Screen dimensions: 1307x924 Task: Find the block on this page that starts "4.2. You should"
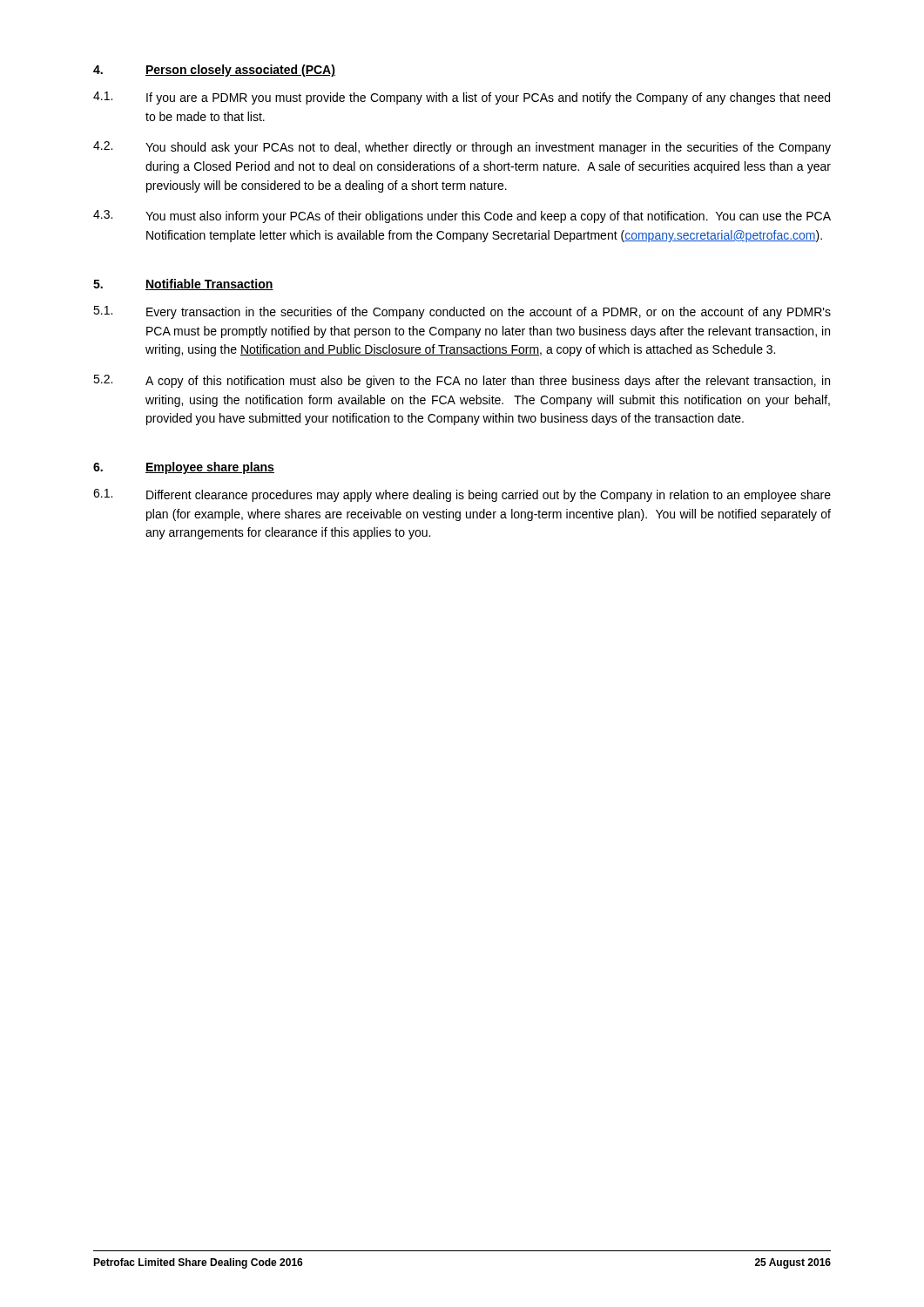coord(462,167)
